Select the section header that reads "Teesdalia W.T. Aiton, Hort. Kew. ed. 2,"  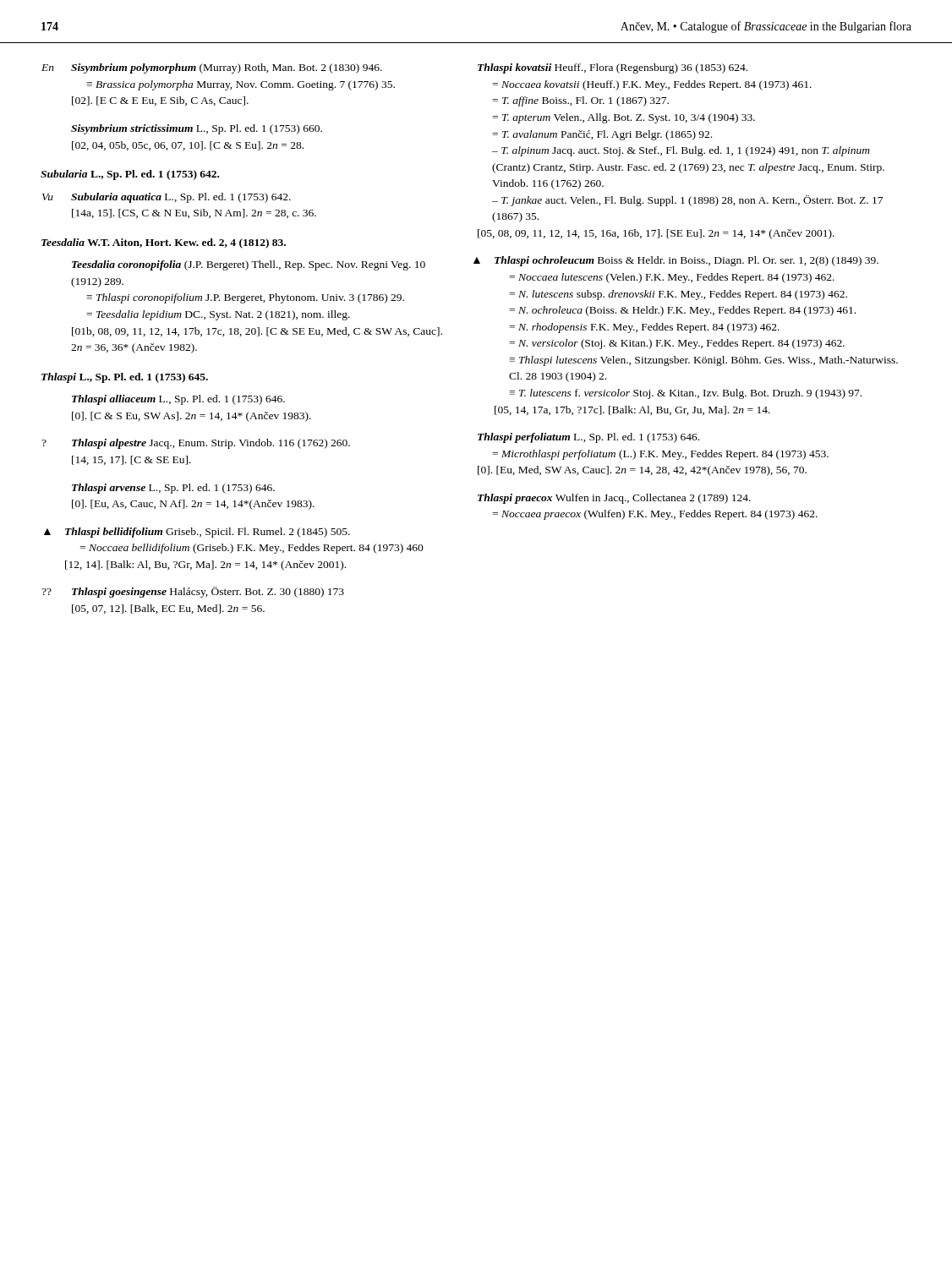coord(243,242)
